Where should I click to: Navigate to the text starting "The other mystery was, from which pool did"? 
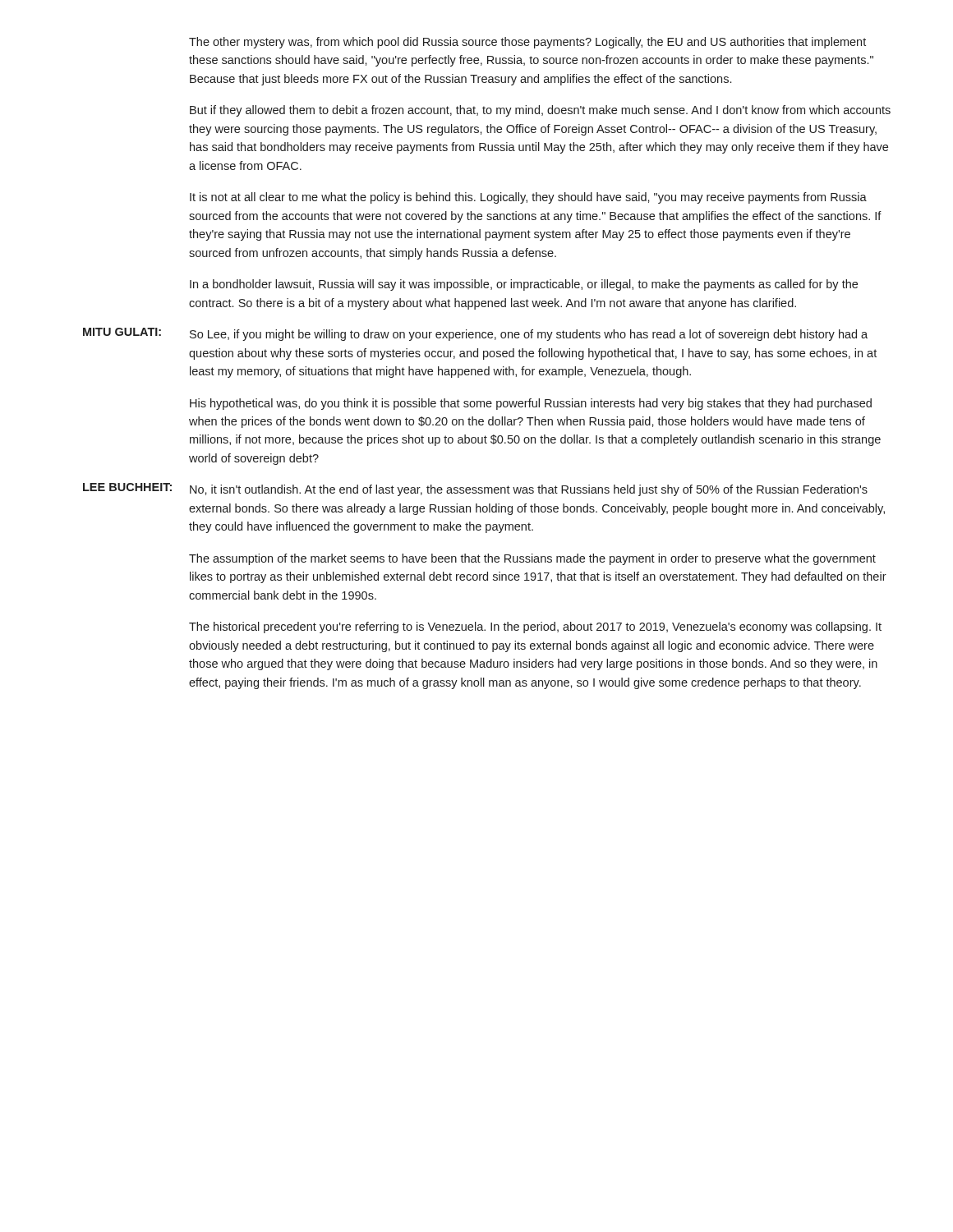pyautogui.click(x=542, y=61)
